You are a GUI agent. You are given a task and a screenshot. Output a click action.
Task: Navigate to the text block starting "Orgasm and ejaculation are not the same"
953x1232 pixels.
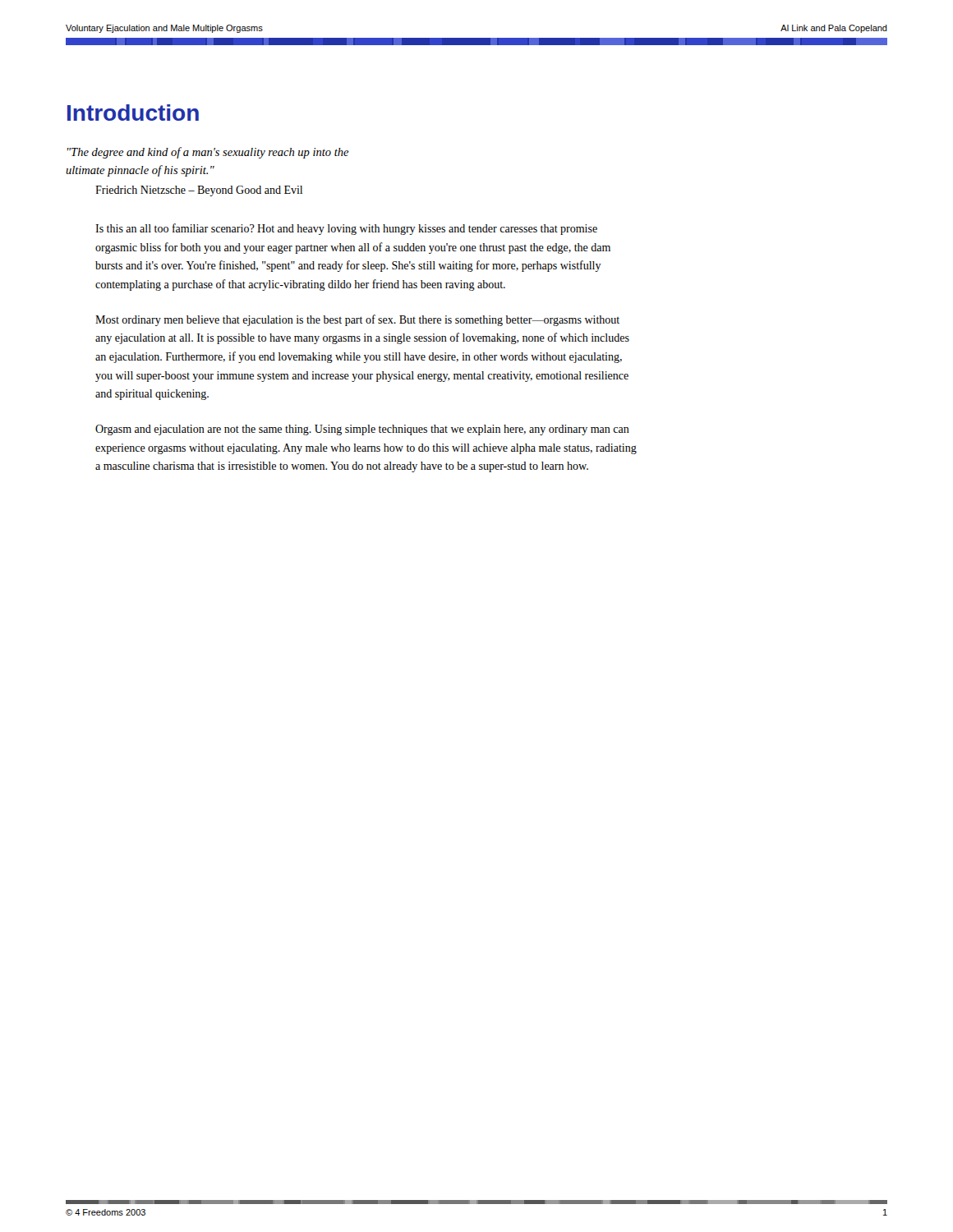366,448
